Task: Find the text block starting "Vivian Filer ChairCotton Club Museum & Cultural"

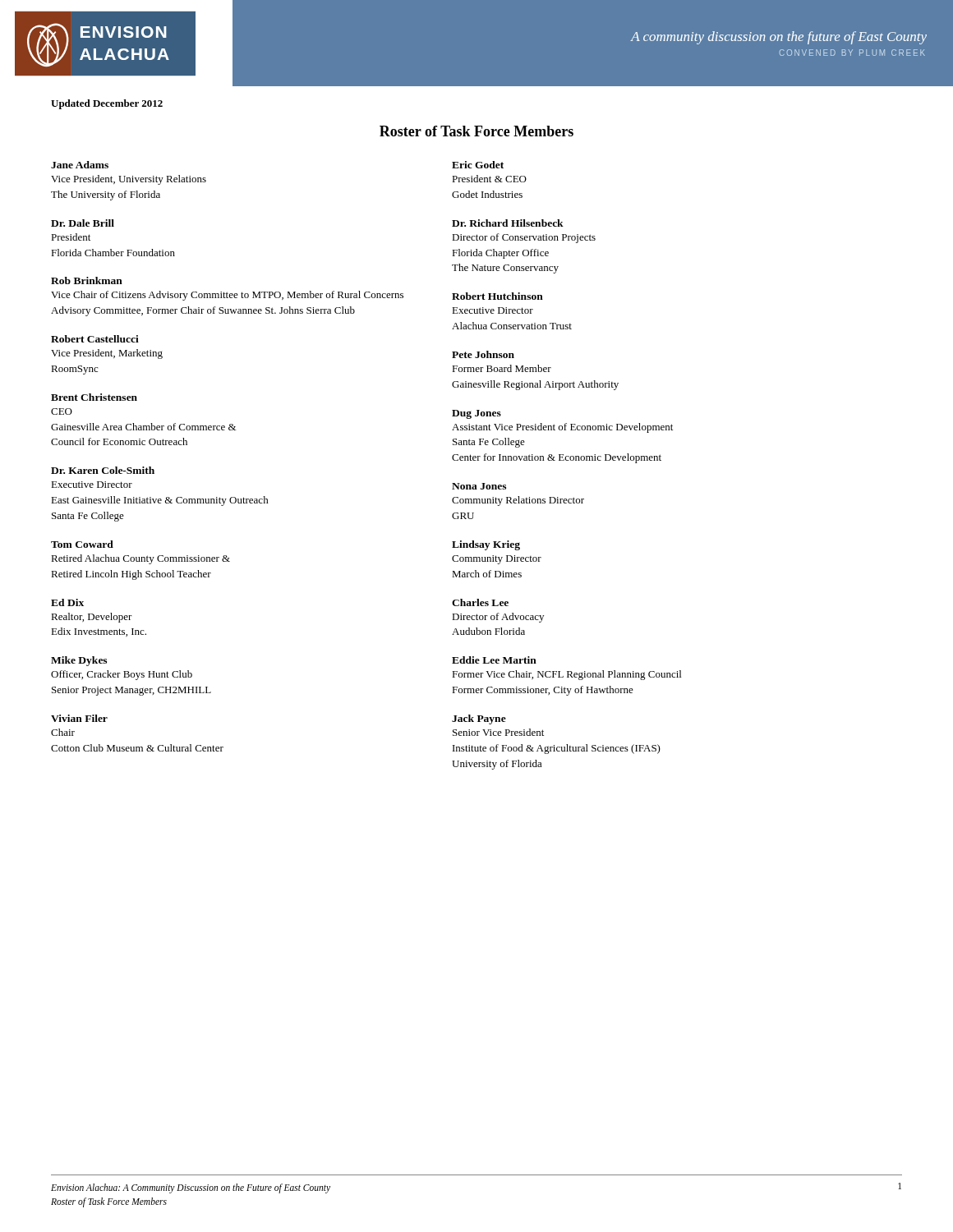Action: click(79, 718)
